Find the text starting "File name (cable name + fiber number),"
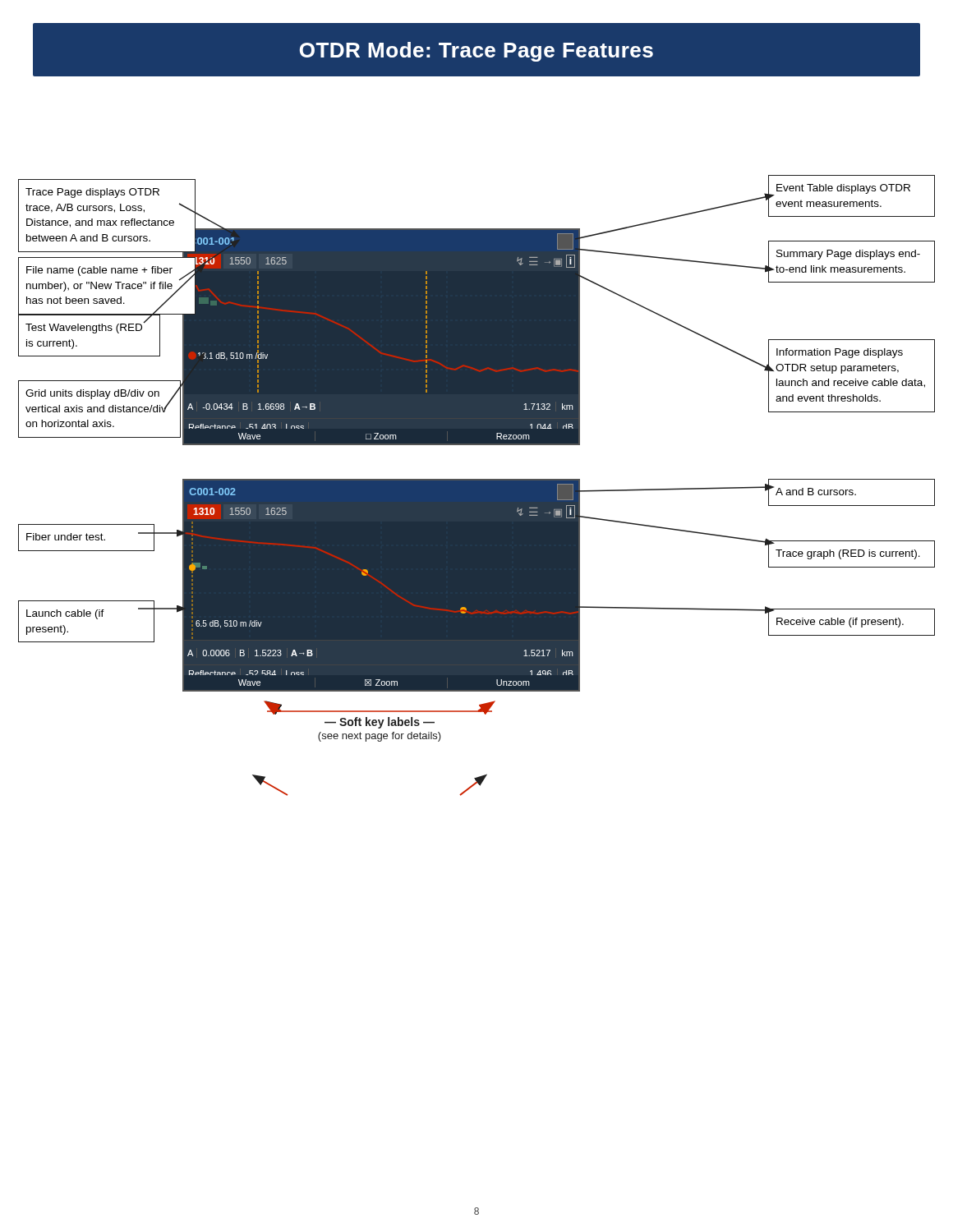 (x=99, y=285)
